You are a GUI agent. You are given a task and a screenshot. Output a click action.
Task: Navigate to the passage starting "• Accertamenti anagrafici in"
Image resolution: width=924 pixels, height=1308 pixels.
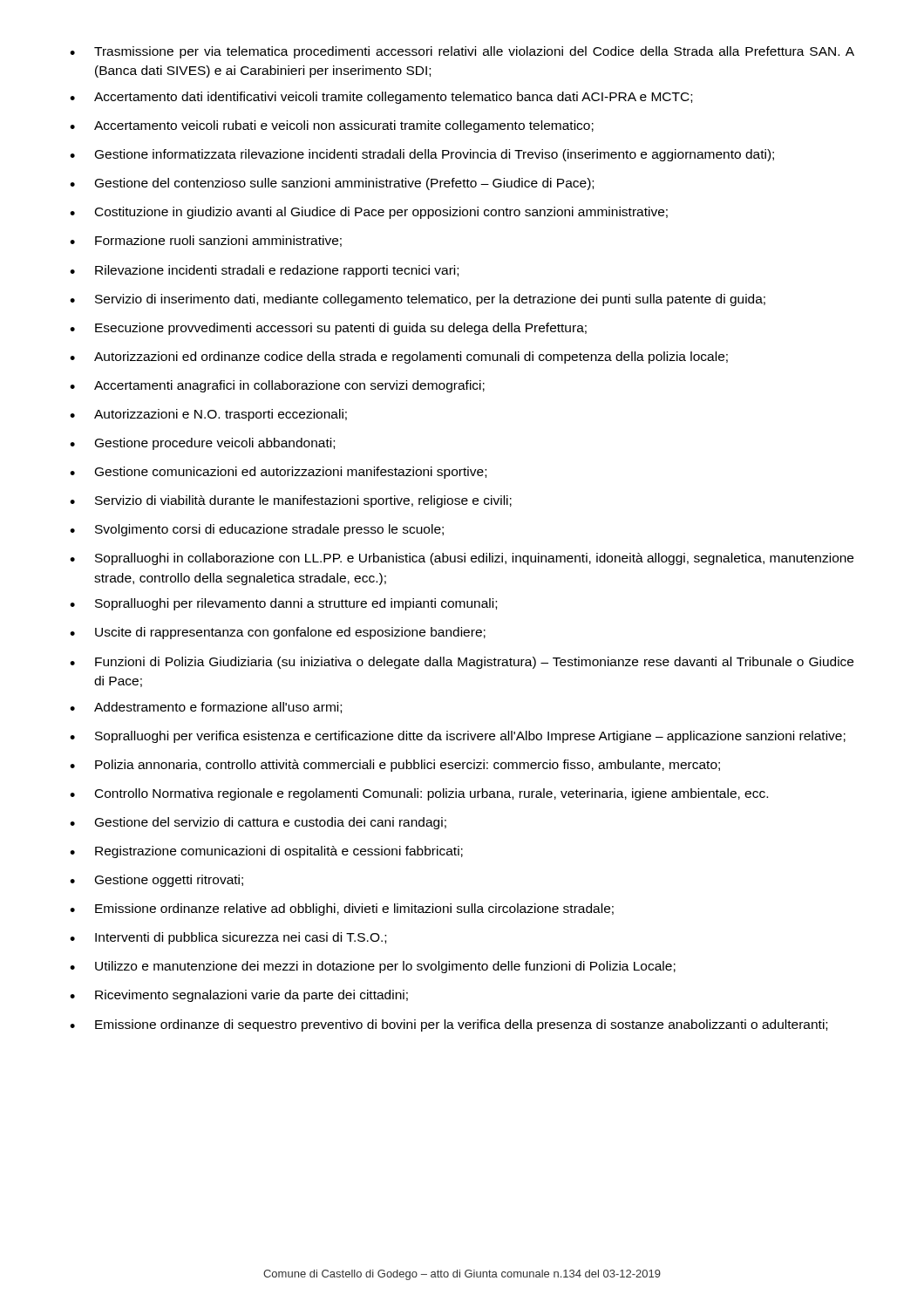(x=462, y=387)
